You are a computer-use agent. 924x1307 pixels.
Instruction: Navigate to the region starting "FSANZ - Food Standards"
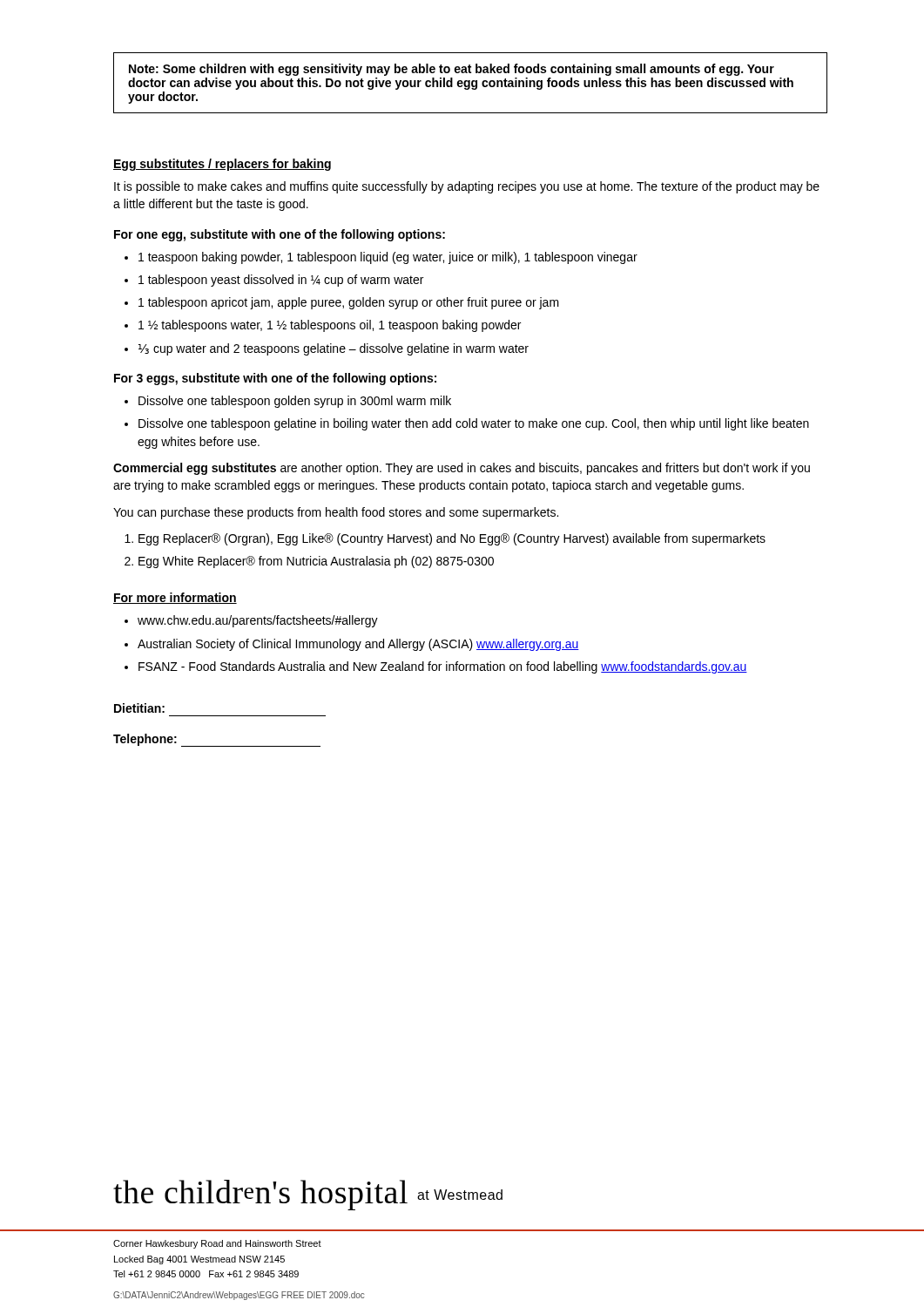(442, 667)
